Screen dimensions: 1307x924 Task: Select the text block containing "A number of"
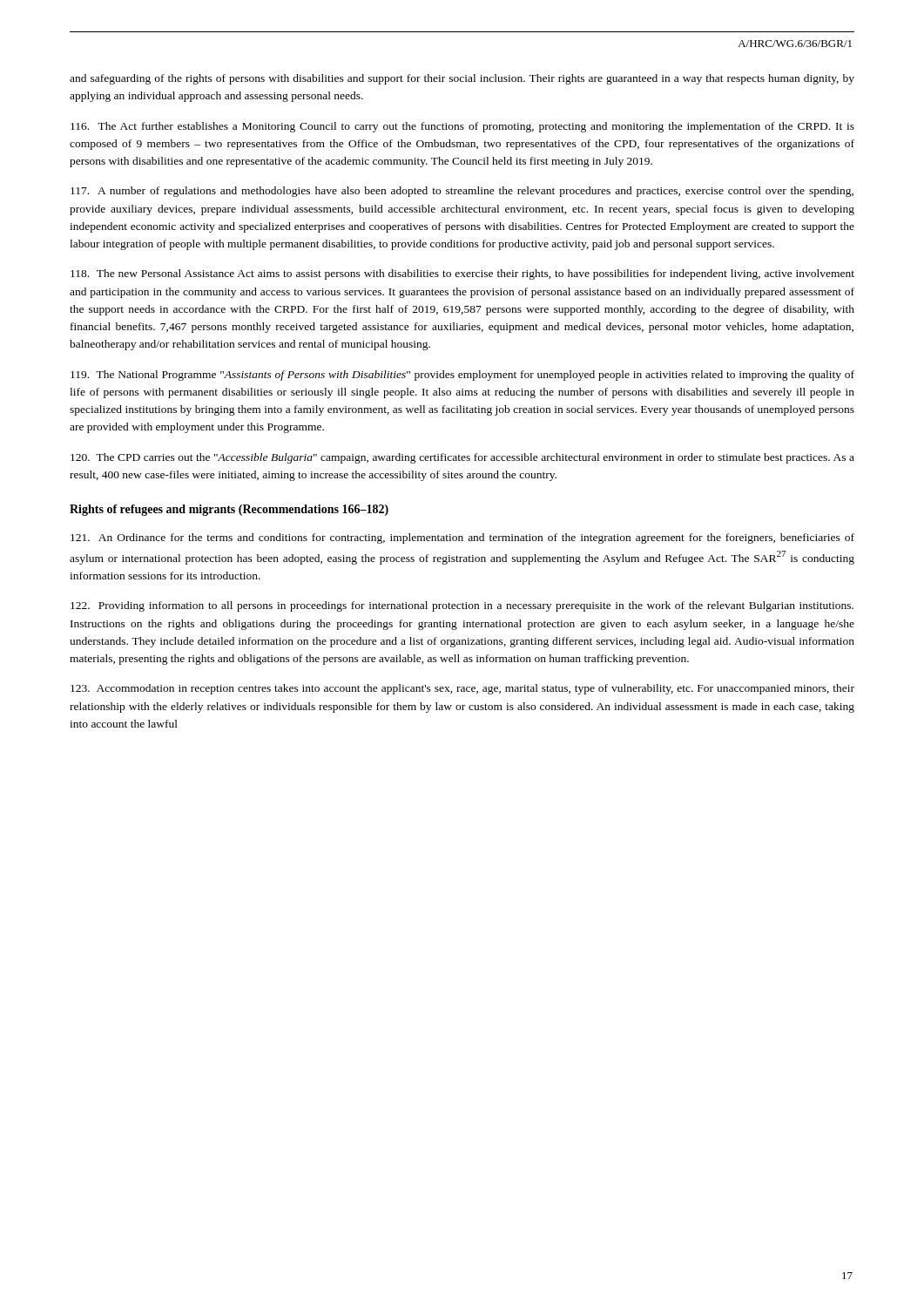pos(462,217)
